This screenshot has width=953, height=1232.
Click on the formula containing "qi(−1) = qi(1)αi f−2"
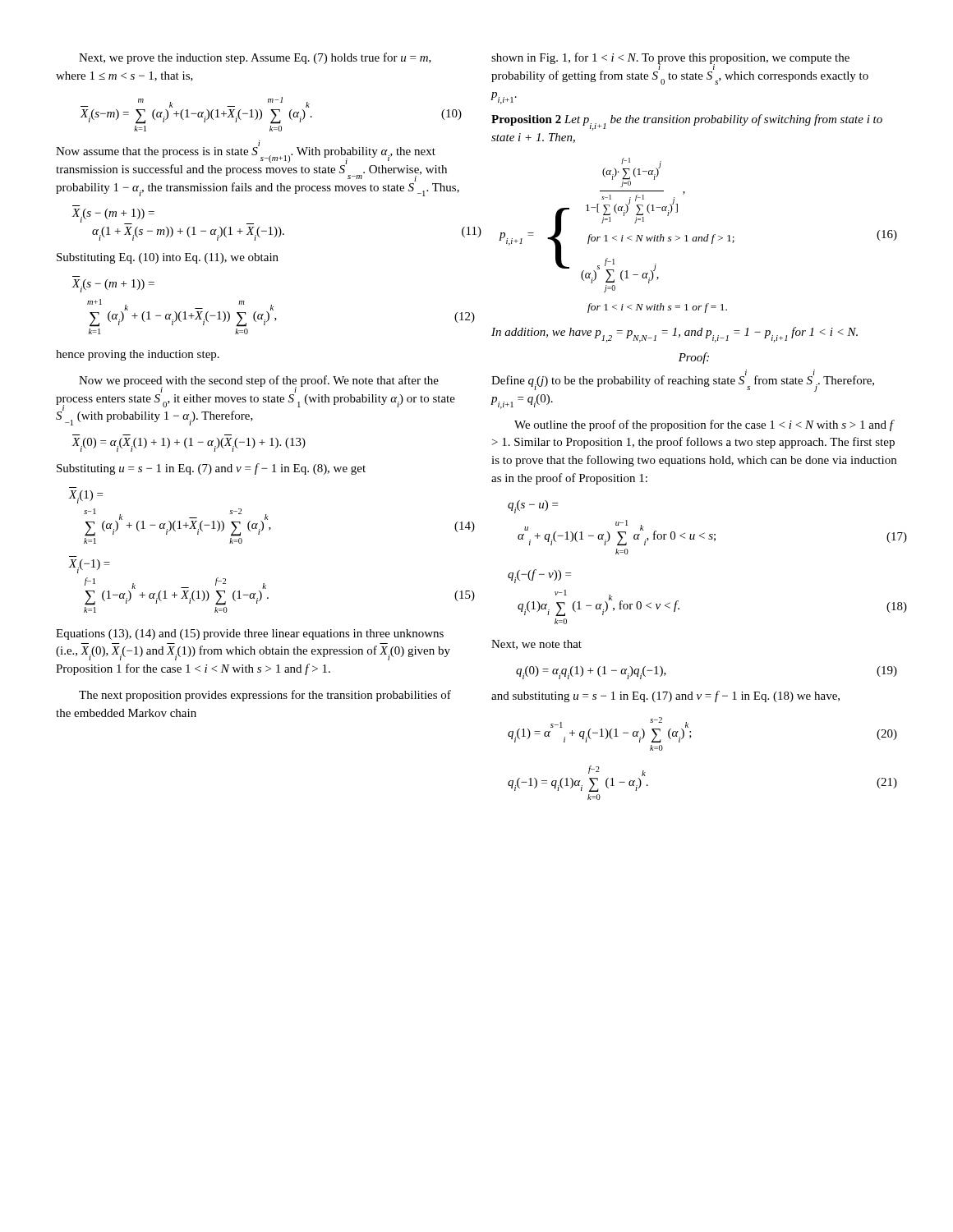tap(591, 769)
